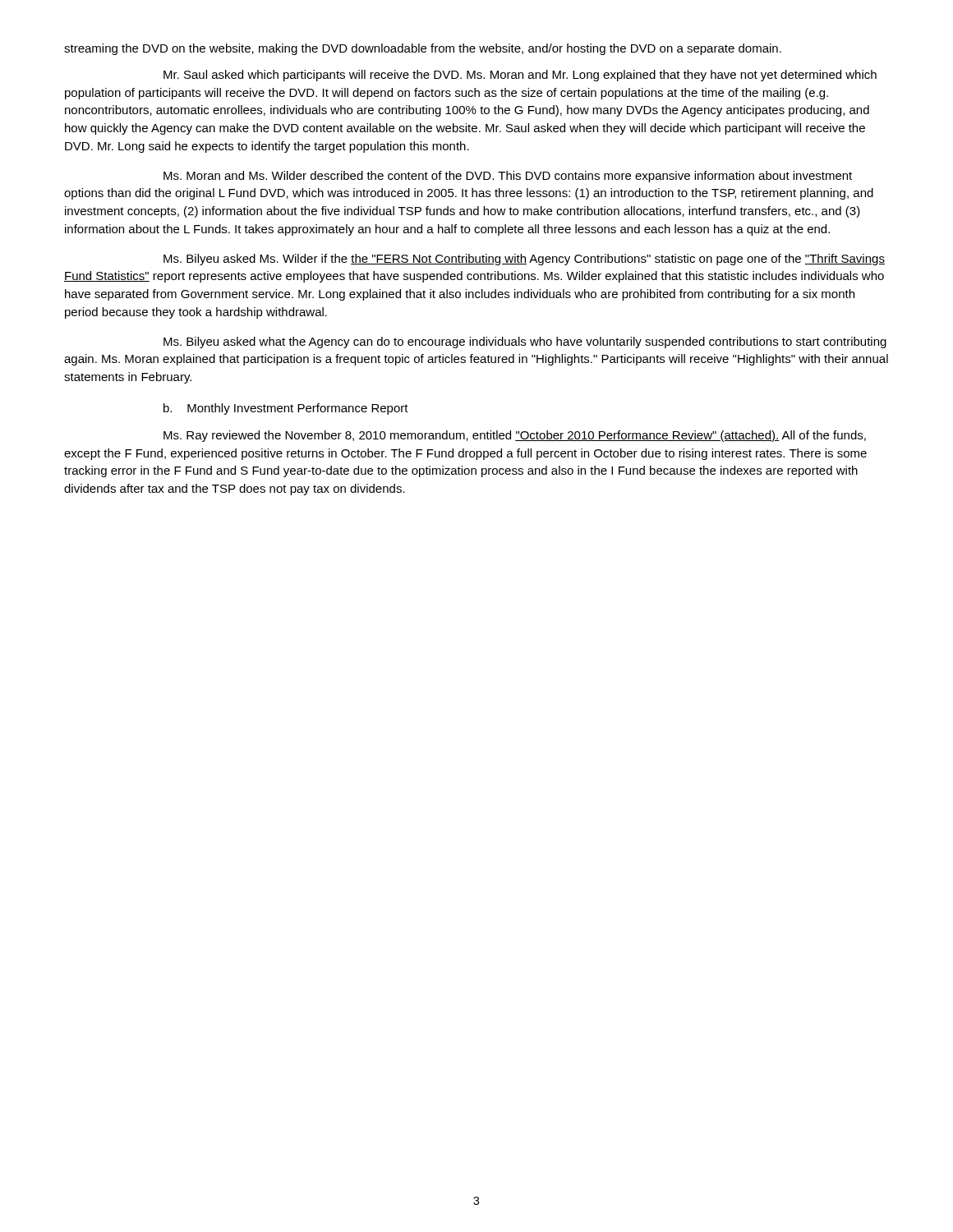Image resolution: width=953 pixels, height=1232 pixels.
Task: Select the text block that reads "Mr. Saul asked which participants"
Action: (471, 110)
